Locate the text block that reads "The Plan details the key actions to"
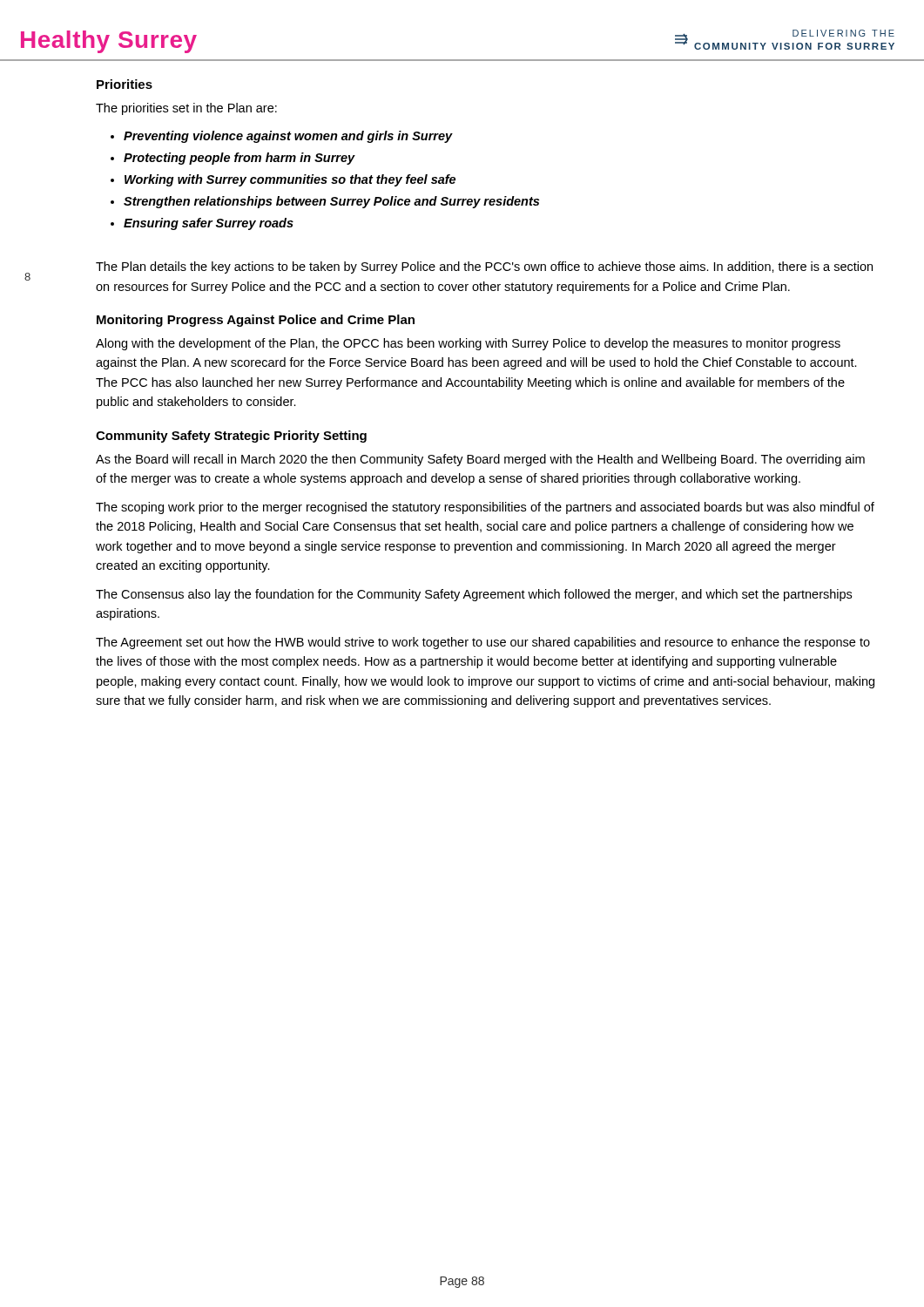924x1307 pixels. [x=487, y=277]
